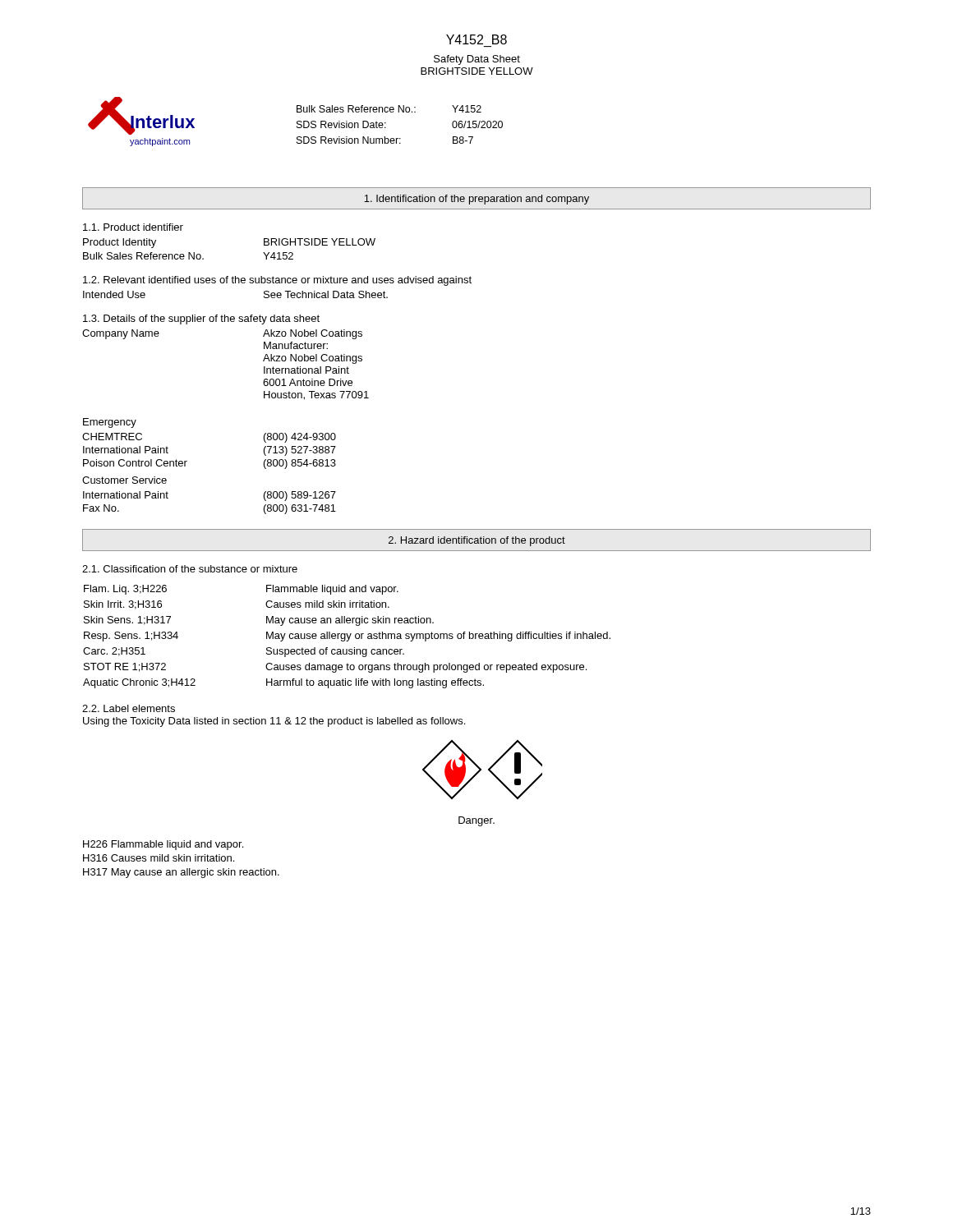Select the element starting "1. Classification of the"

(190, 569)
